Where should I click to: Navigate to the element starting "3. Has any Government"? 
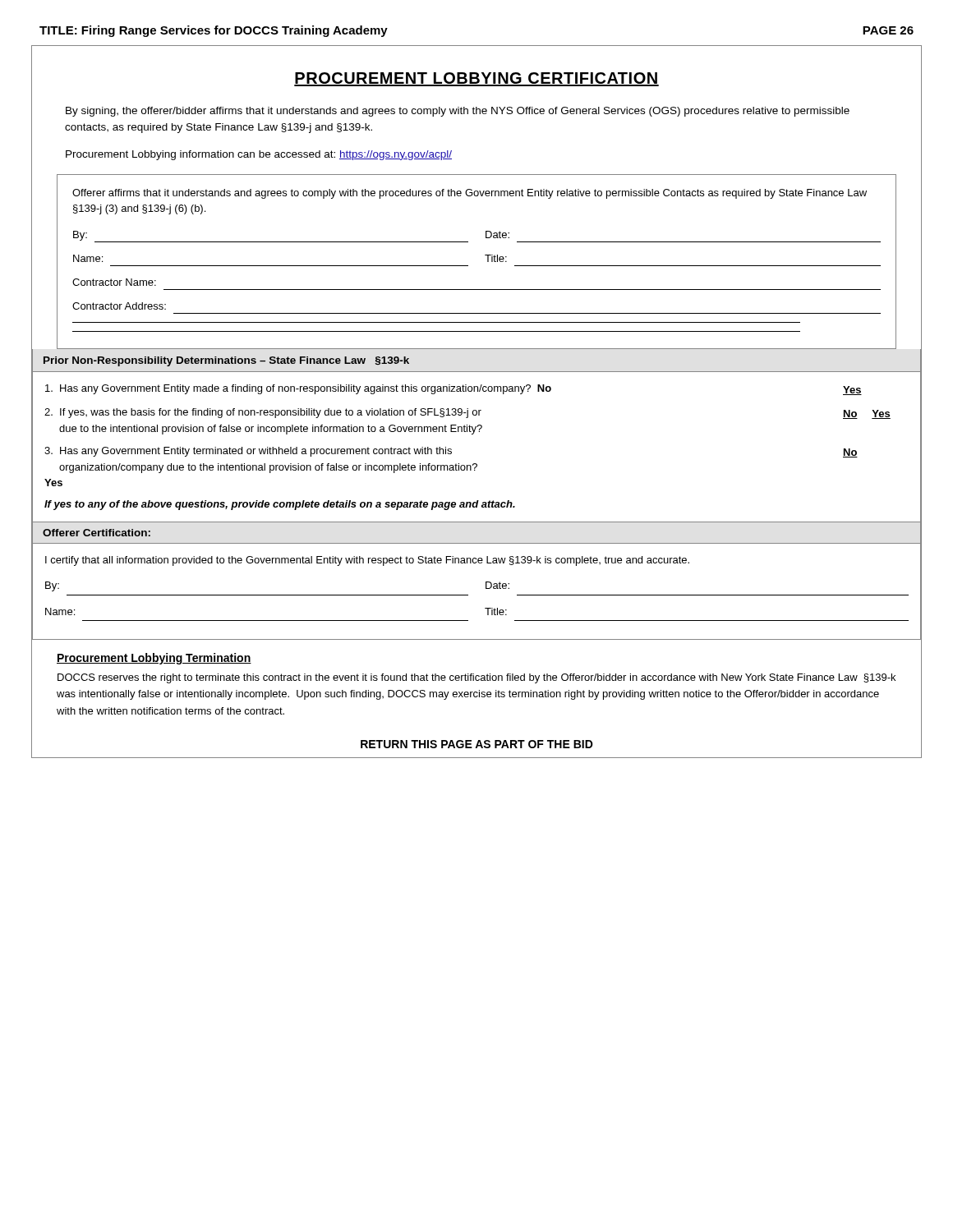pos(476,467)
